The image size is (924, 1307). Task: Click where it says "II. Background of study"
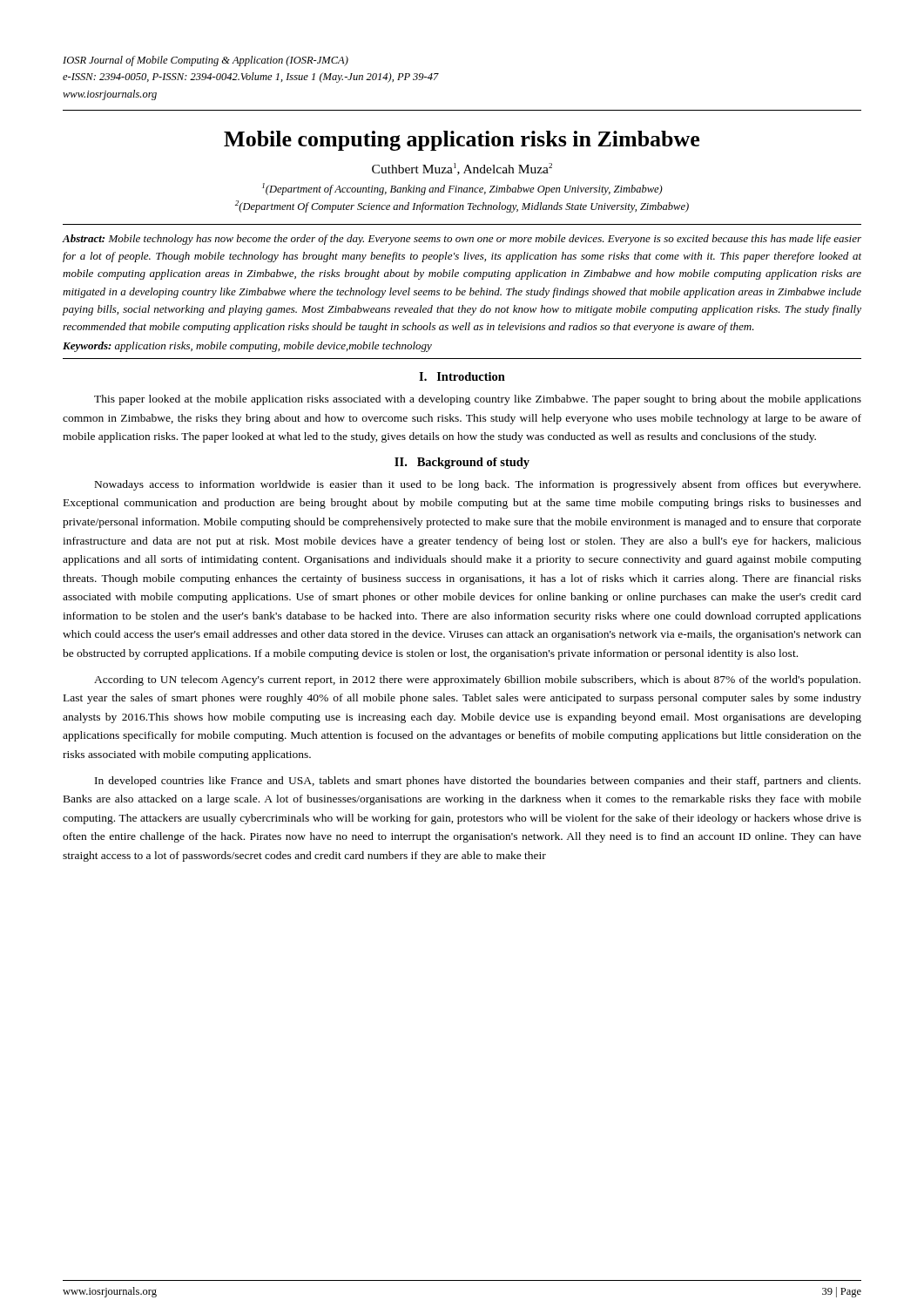[462, 462]
